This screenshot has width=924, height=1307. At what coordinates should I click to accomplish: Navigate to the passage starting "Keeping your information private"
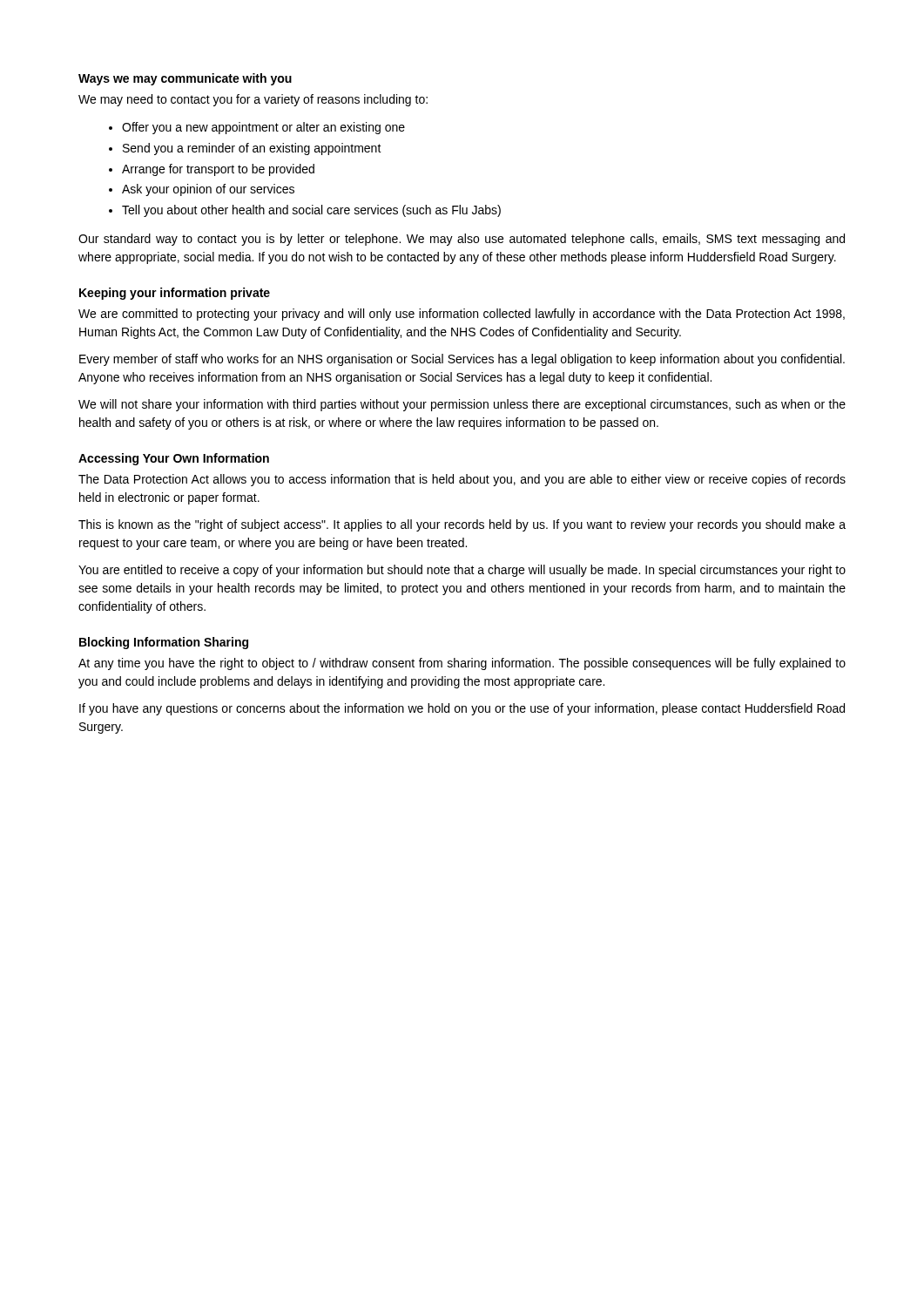point(174,293)
